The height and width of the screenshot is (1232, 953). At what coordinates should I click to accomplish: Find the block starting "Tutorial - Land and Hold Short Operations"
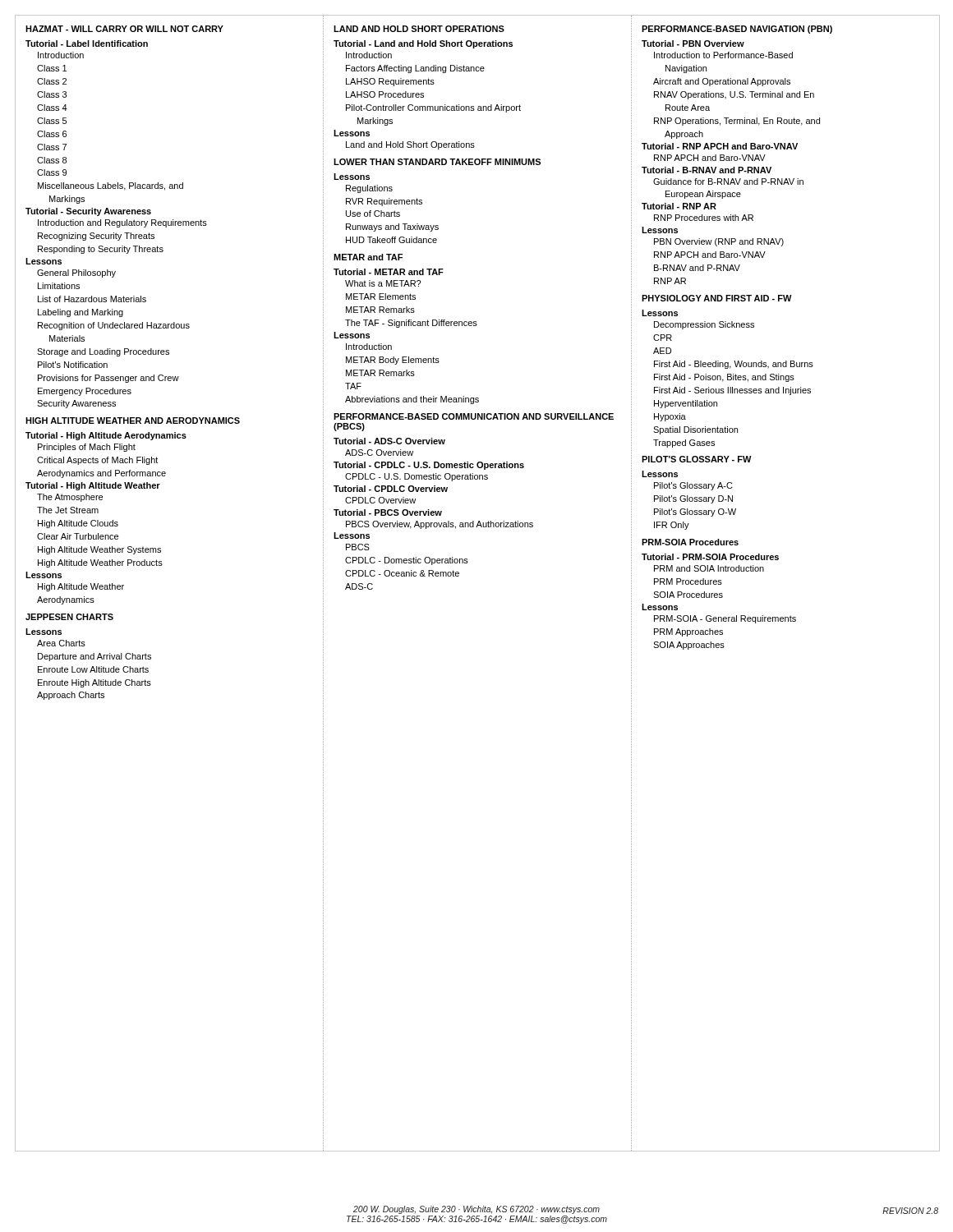[477, 95]
